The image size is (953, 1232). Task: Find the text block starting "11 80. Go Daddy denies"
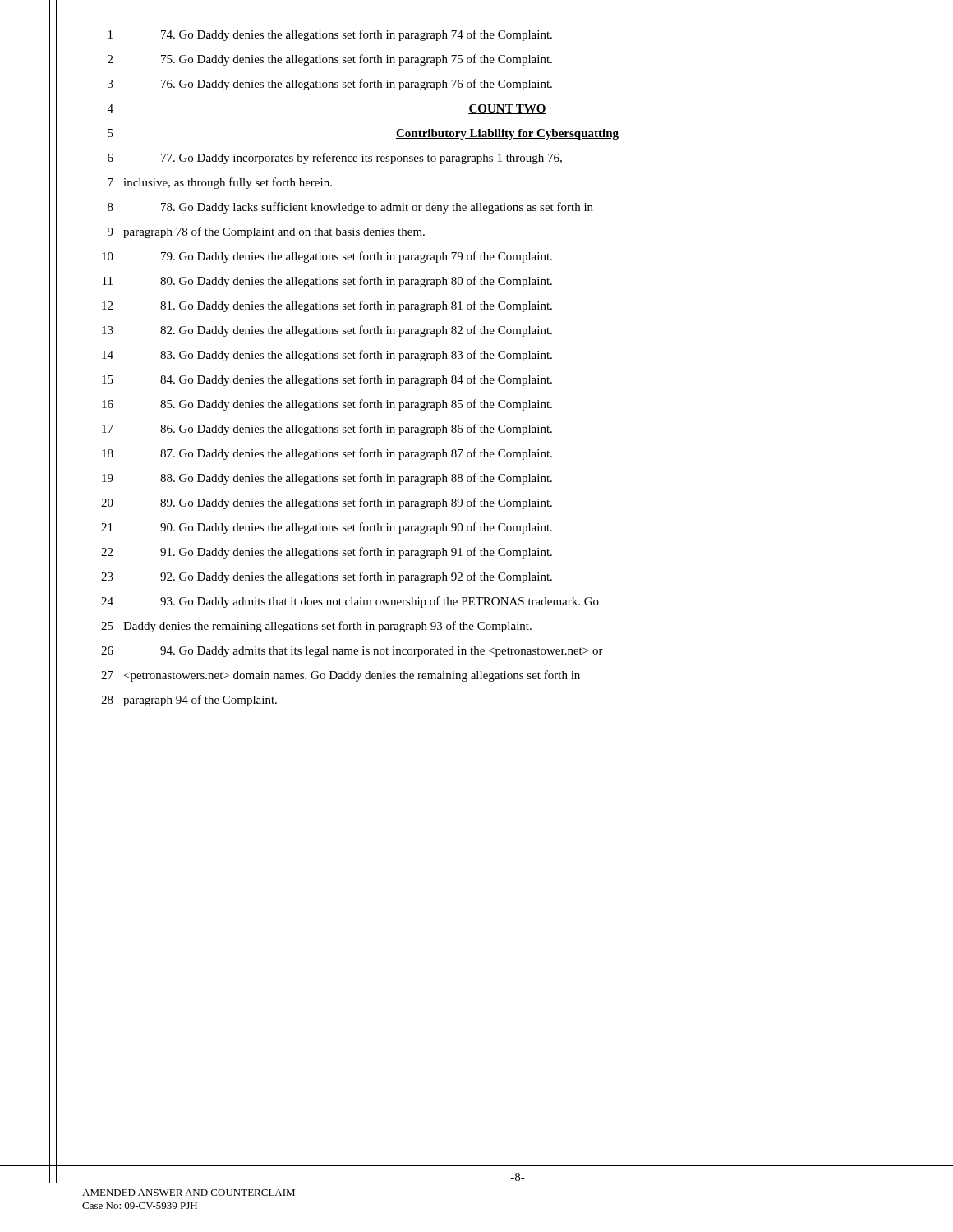[x=487, y=281]
